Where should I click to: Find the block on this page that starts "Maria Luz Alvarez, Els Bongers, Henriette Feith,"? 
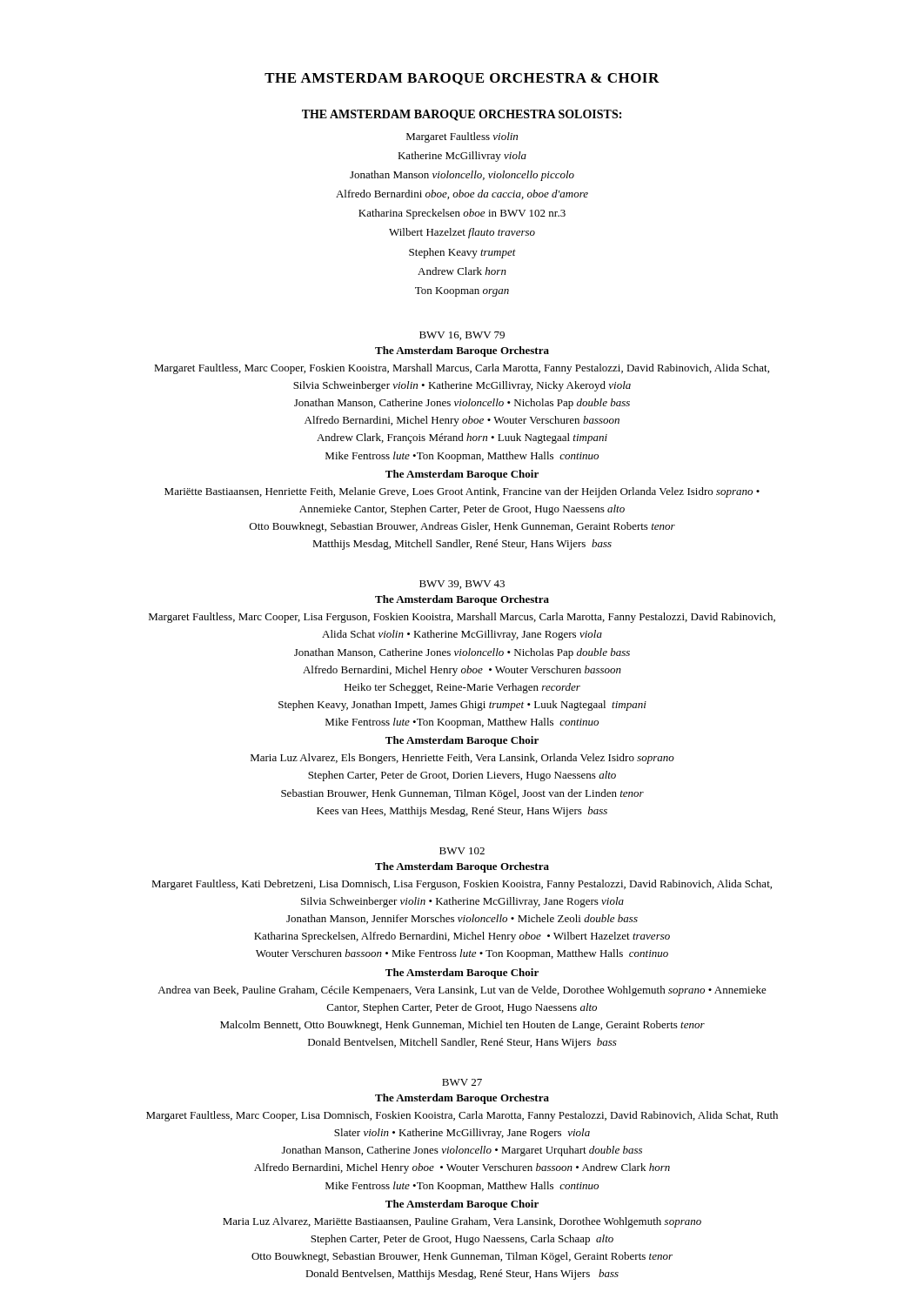(462, 784)
